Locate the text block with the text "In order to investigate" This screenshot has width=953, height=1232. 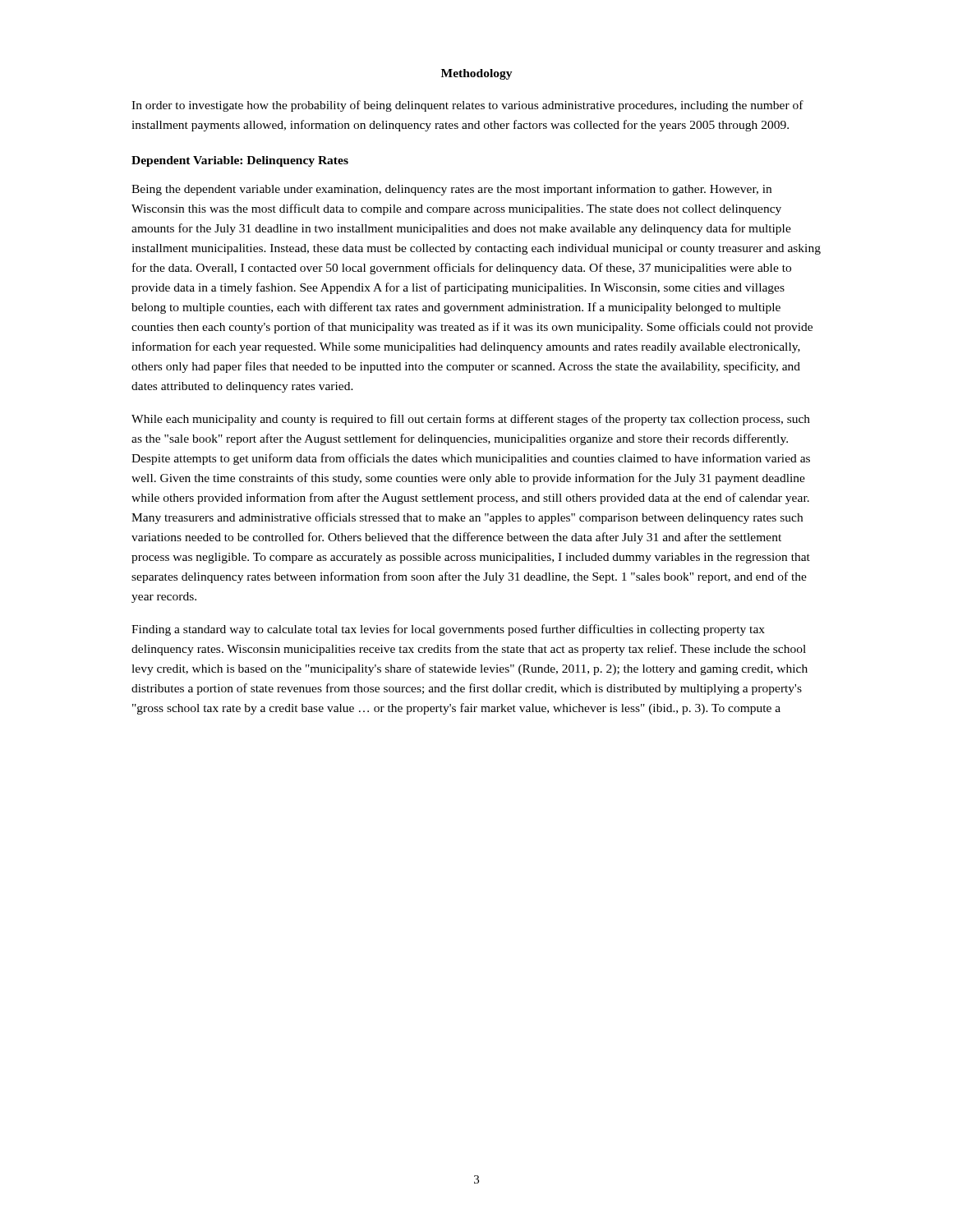tap(467, 115)
